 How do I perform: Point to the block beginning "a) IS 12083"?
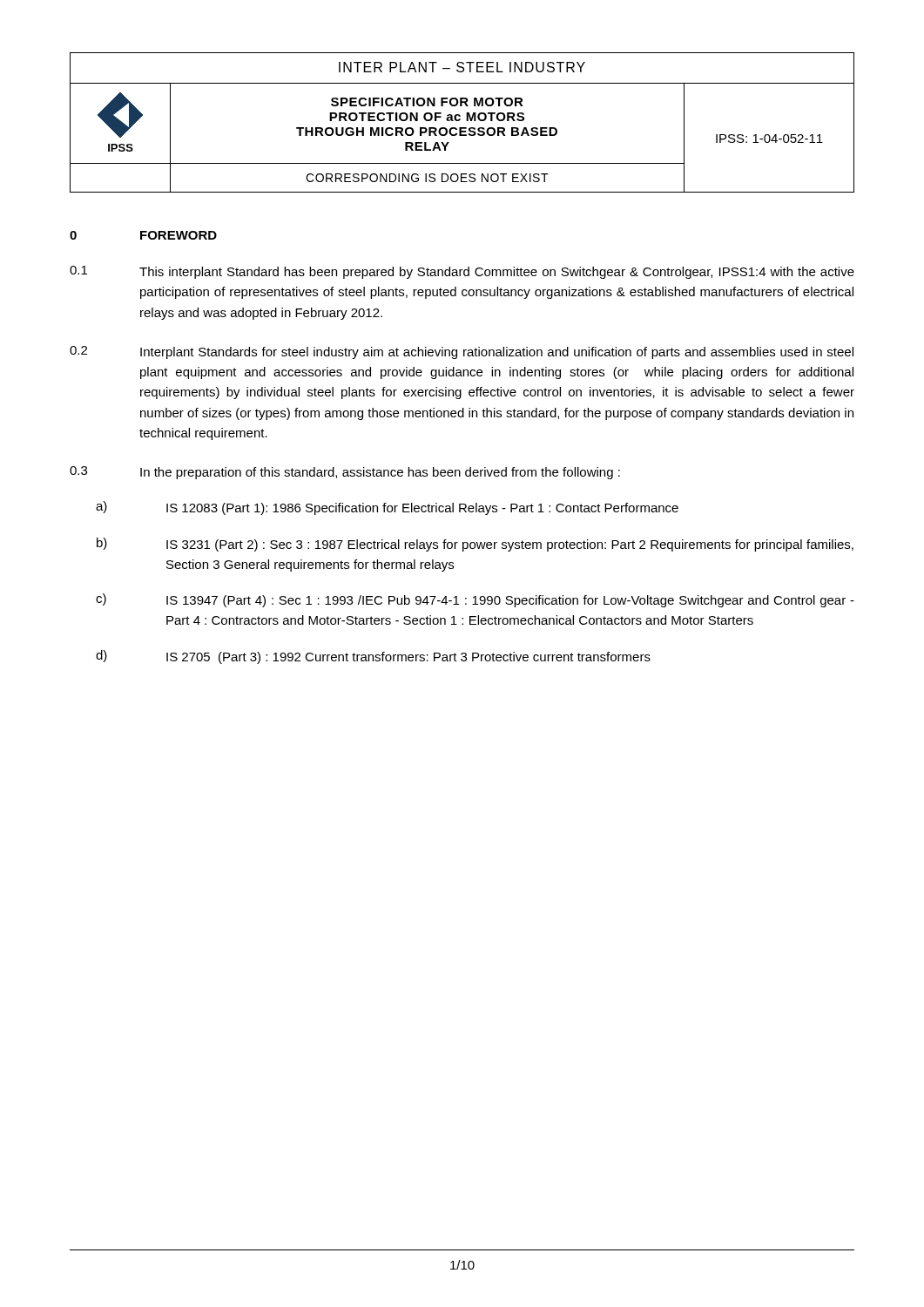coord(462,508)
